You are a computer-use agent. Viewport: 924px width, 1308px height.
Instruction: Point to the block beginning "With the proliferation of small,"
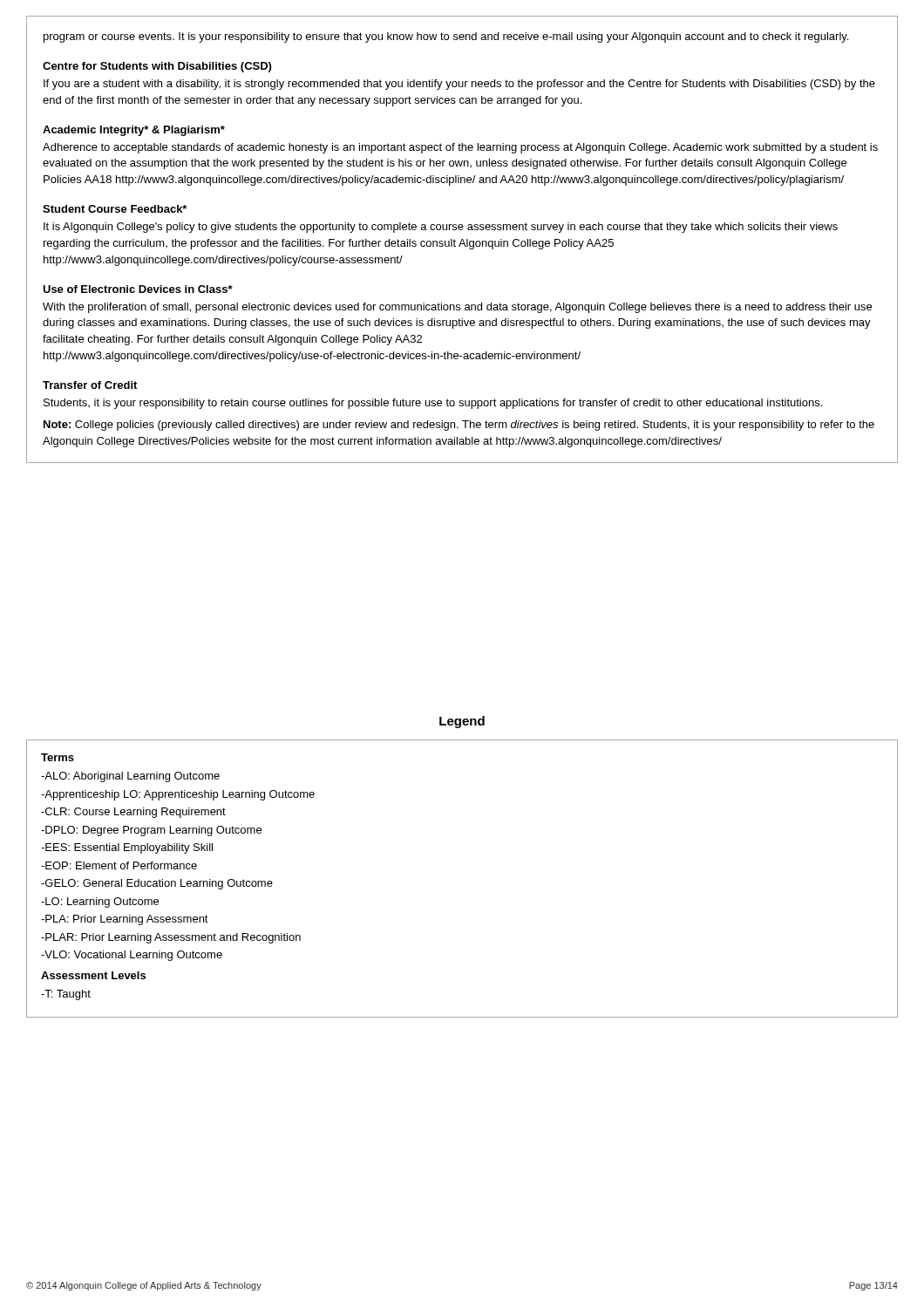pos(458,331)
